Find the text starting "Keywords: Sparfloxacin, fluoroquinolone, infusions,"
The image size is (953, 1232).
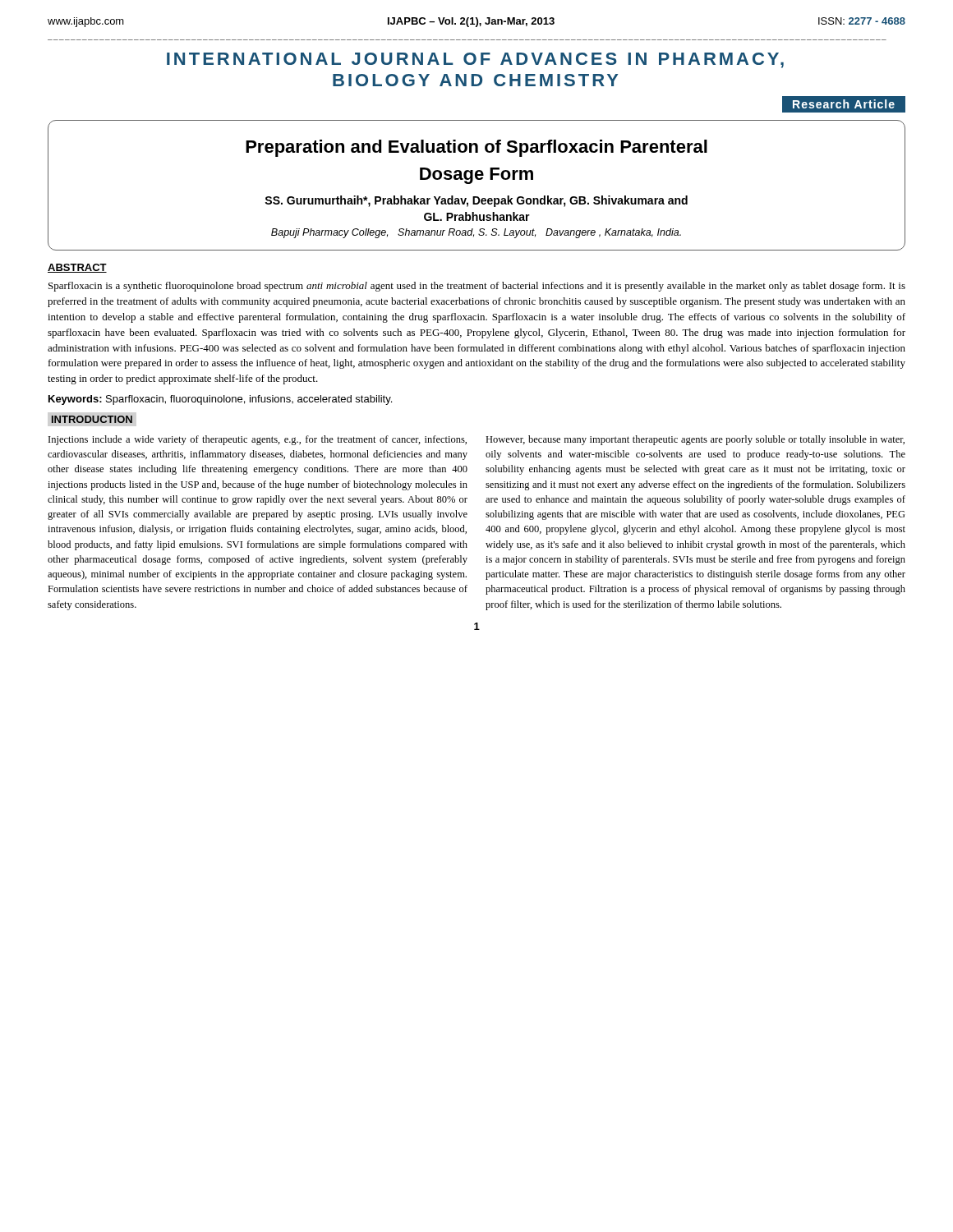tap(220, 399)
